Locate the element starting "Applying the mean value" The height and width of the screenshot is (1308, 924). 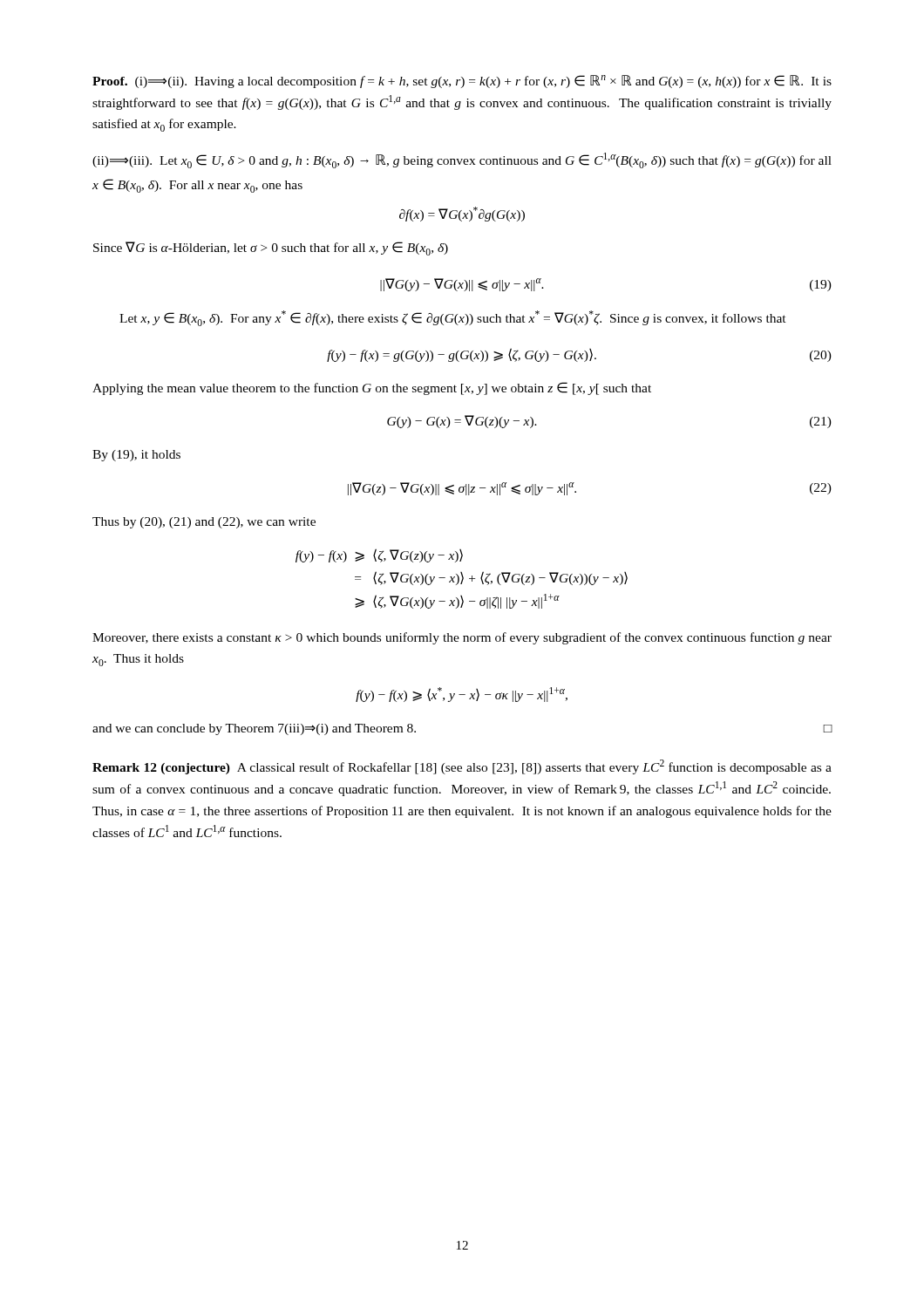372,387
